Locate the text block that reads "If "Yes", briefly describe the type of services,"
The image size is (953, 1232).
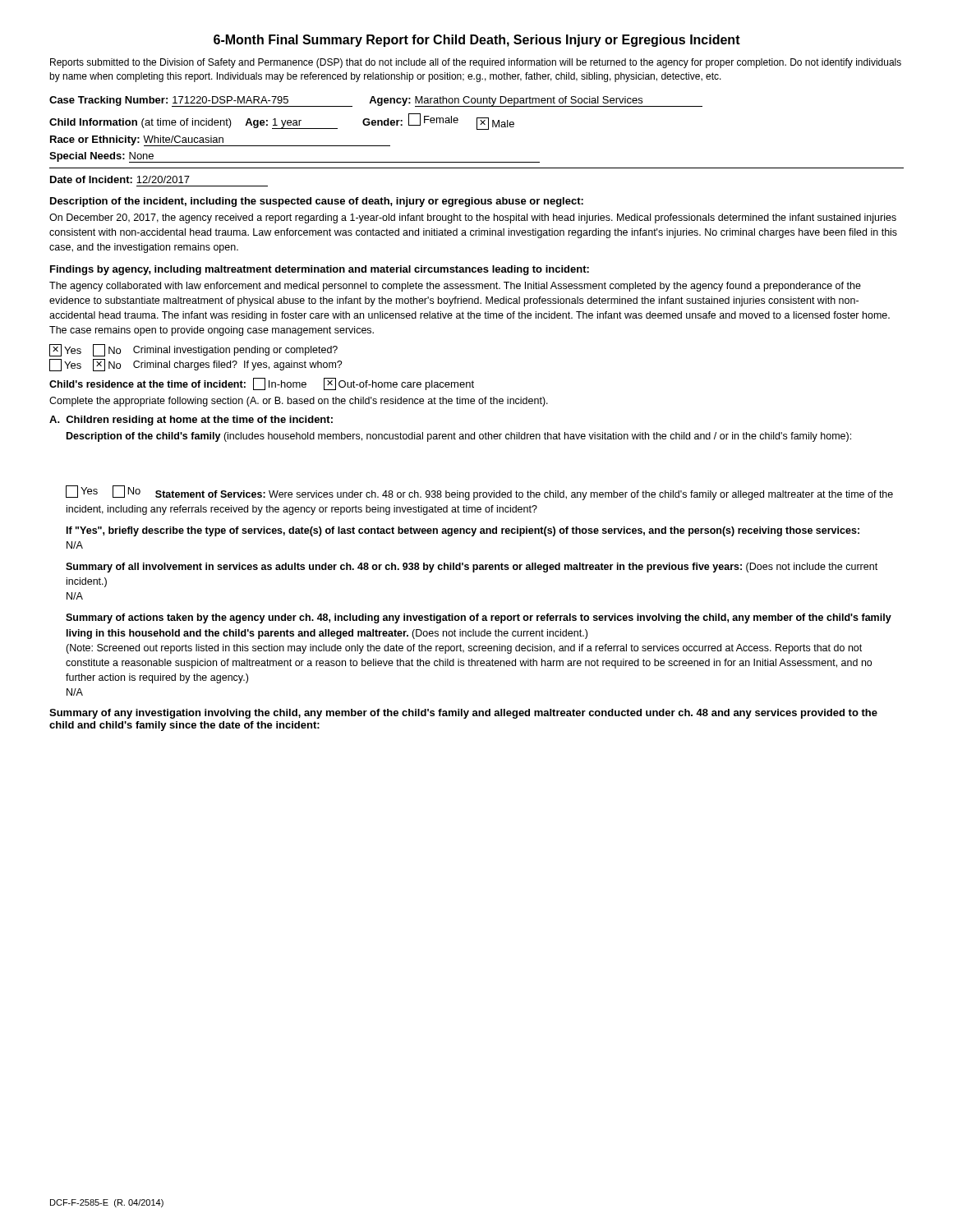(463, 538)
